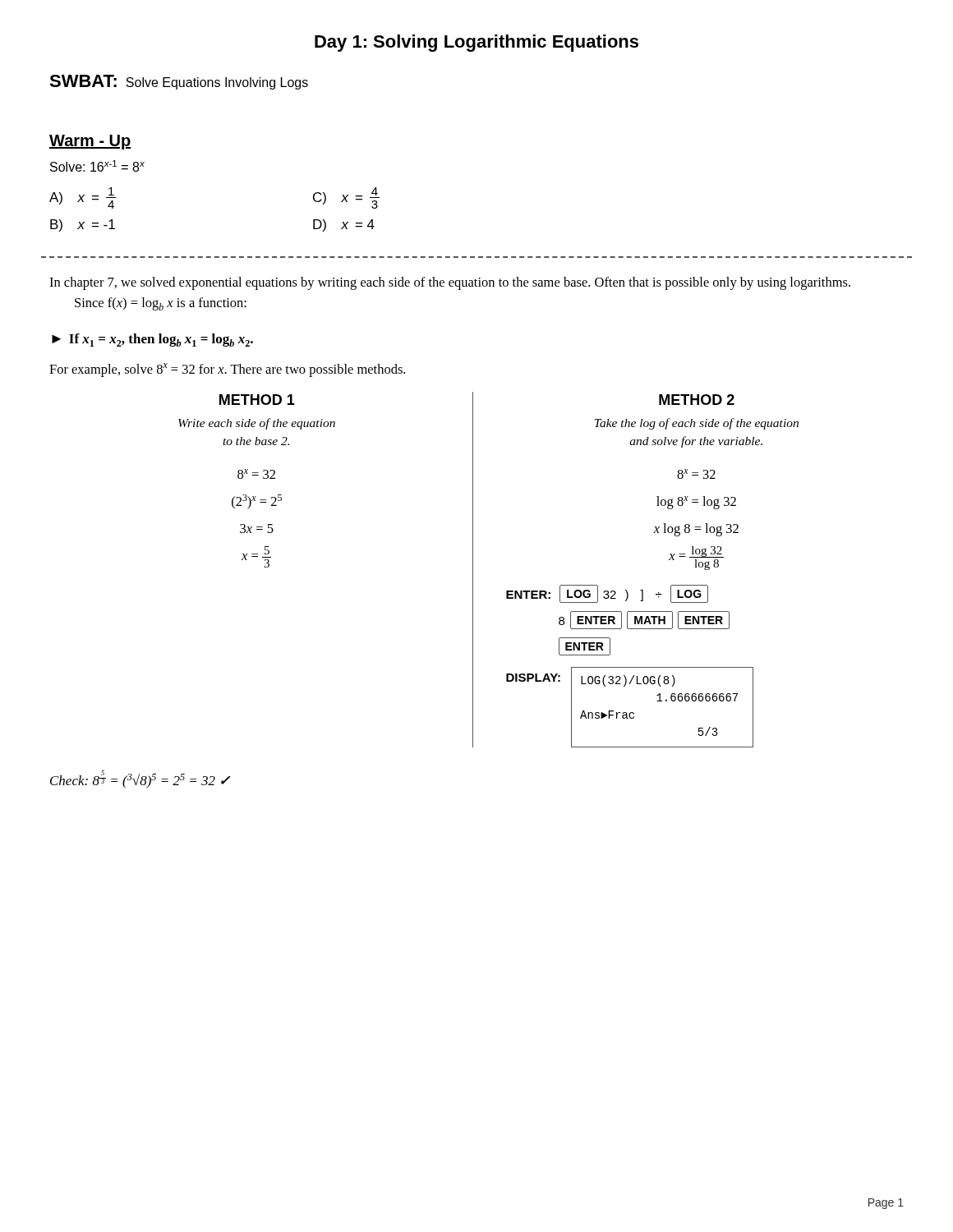Image resolution: width=953 pixels, height=1232 pixels.
Task: Locate the element starting "A) x = 14"
Action: (83, 198)
